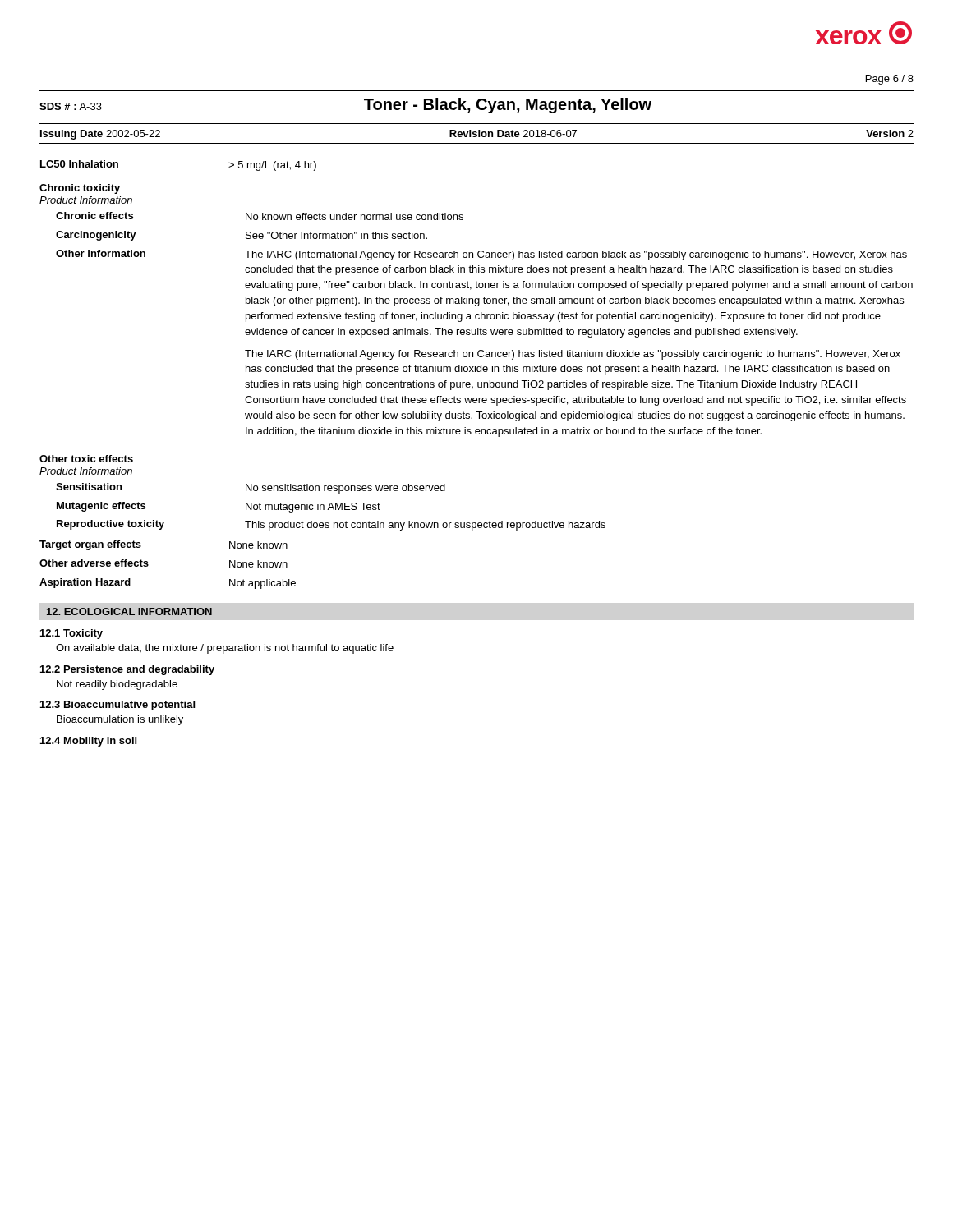Find the region starting "Reproductive toxicity This product"
Screen dimensions: 1232x953
pos(476,525)
